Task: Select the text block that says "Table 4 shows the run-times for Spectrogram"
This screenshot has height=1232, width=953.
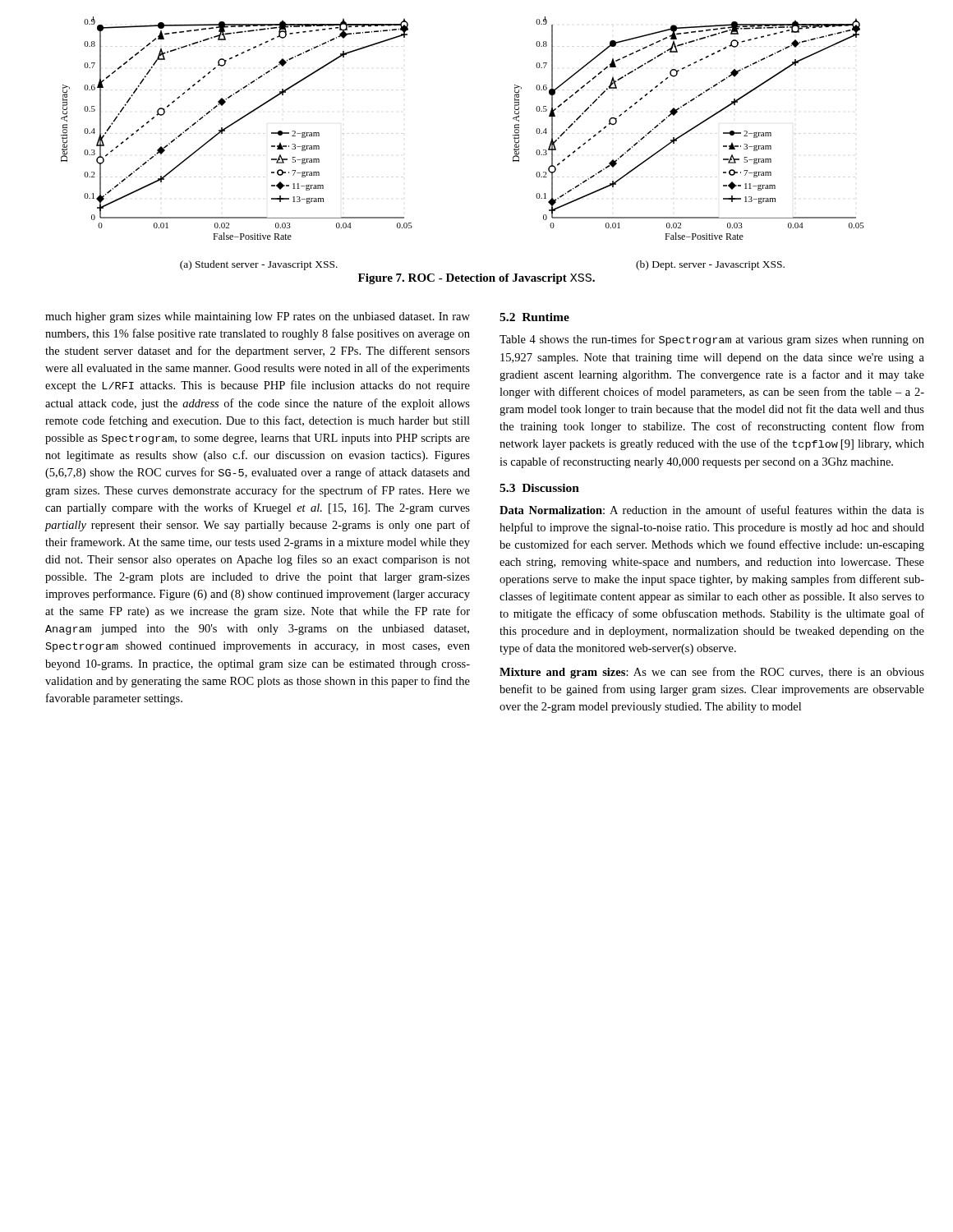Action: click(712, 400)
